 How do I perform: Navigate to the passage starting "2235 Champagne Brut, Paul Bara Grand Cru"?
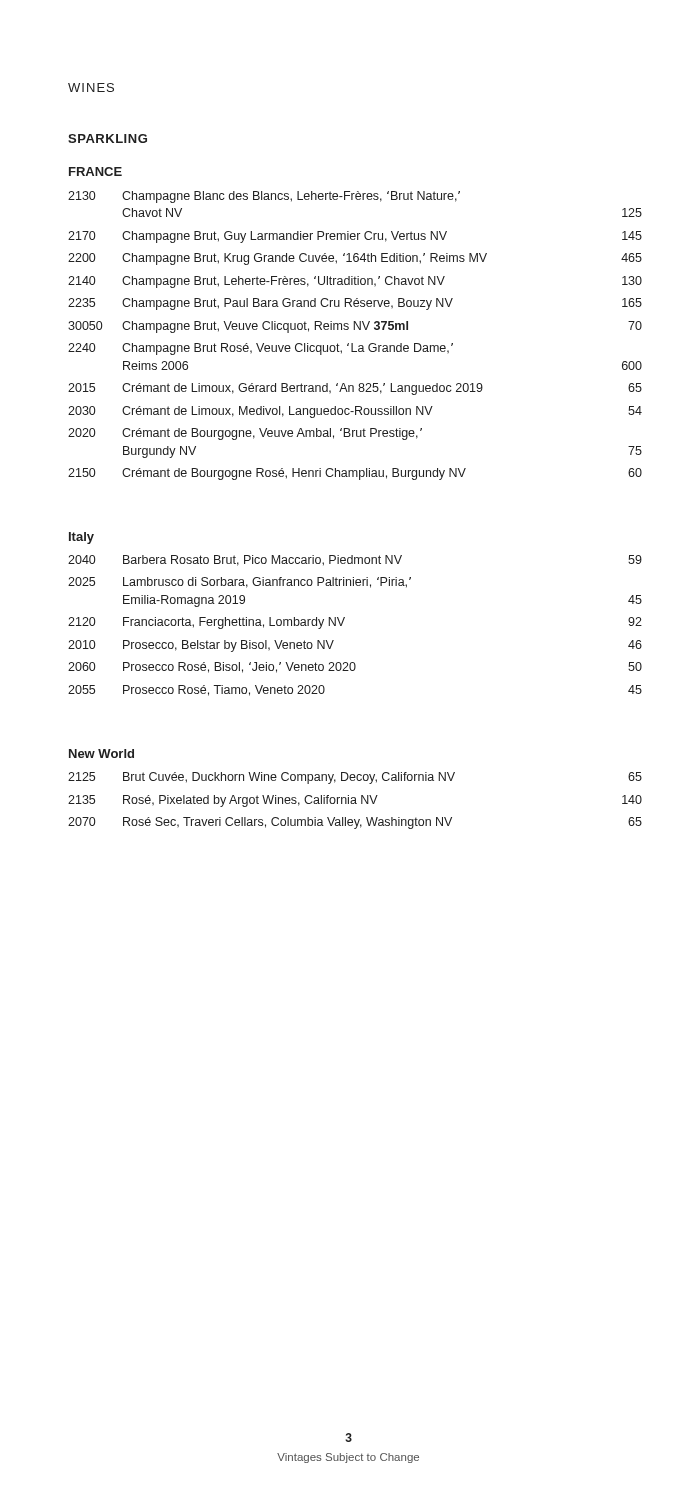click(x=355, y=304)
